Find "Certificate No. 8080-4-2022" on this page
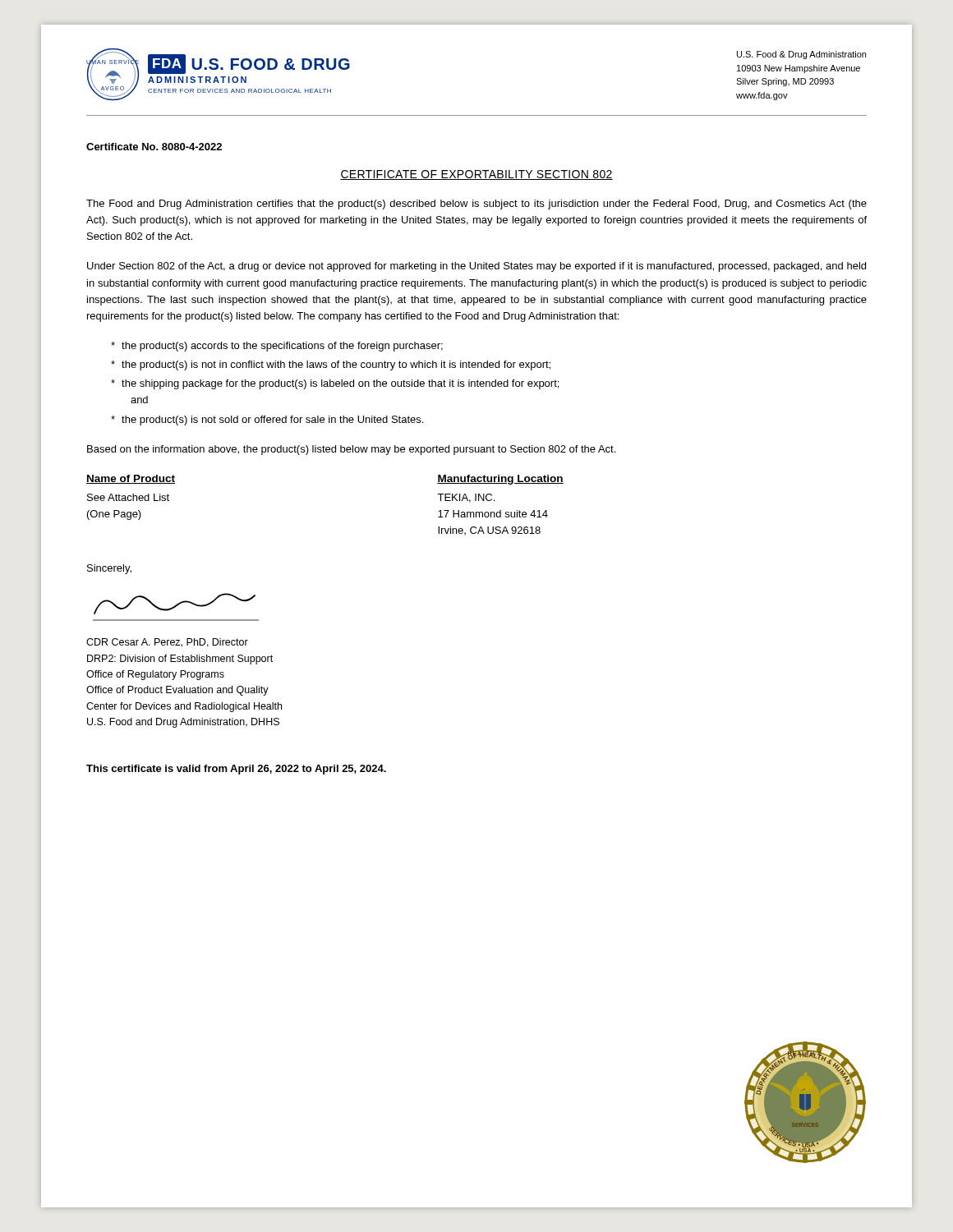The width and height of the screenshot is (953, 1232). point(154,147)
